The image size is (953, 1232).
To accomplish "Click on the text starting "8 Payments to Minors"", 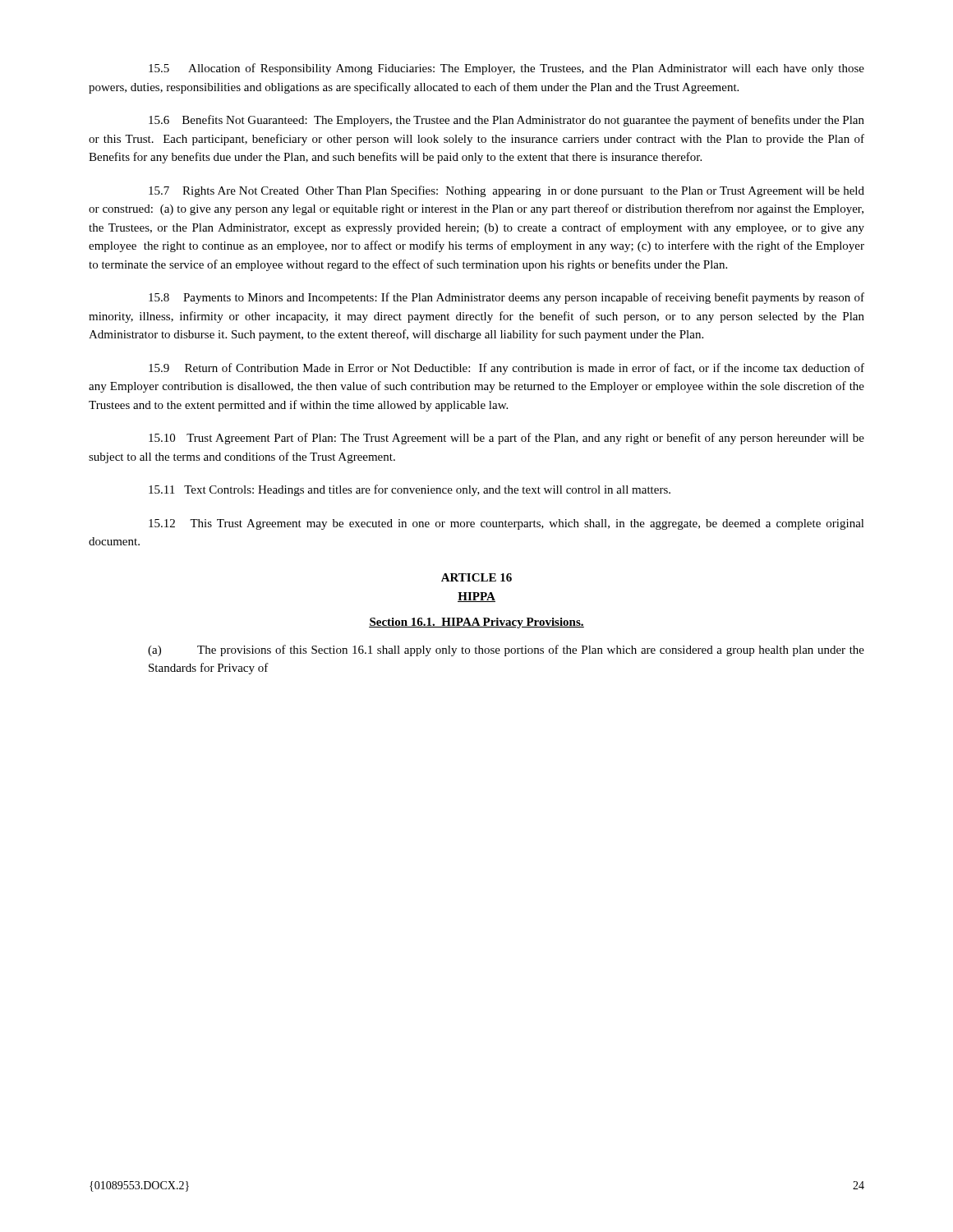I will [476, 316].
